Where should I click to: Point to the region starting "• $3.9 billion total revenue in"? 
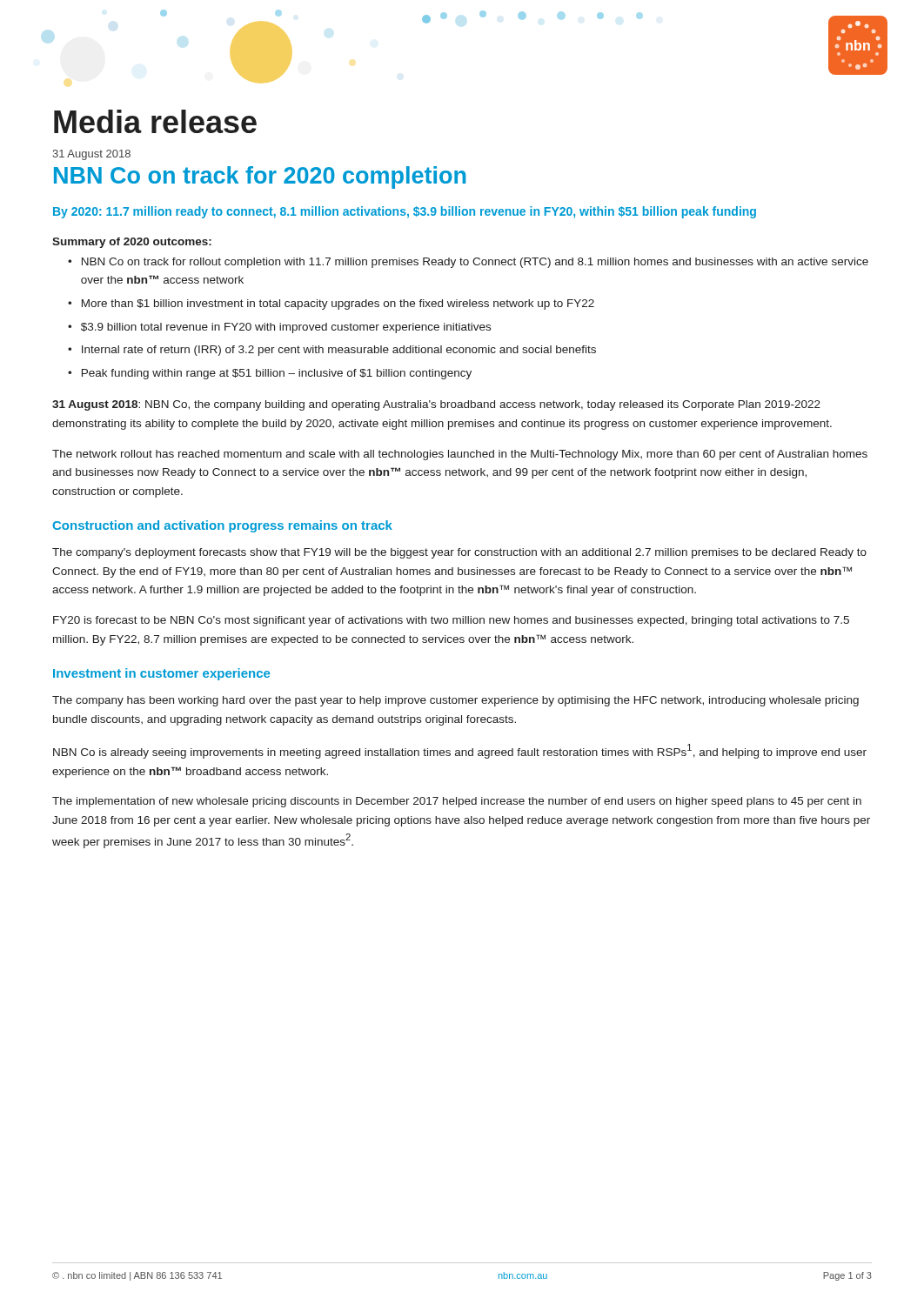[280, 327]
